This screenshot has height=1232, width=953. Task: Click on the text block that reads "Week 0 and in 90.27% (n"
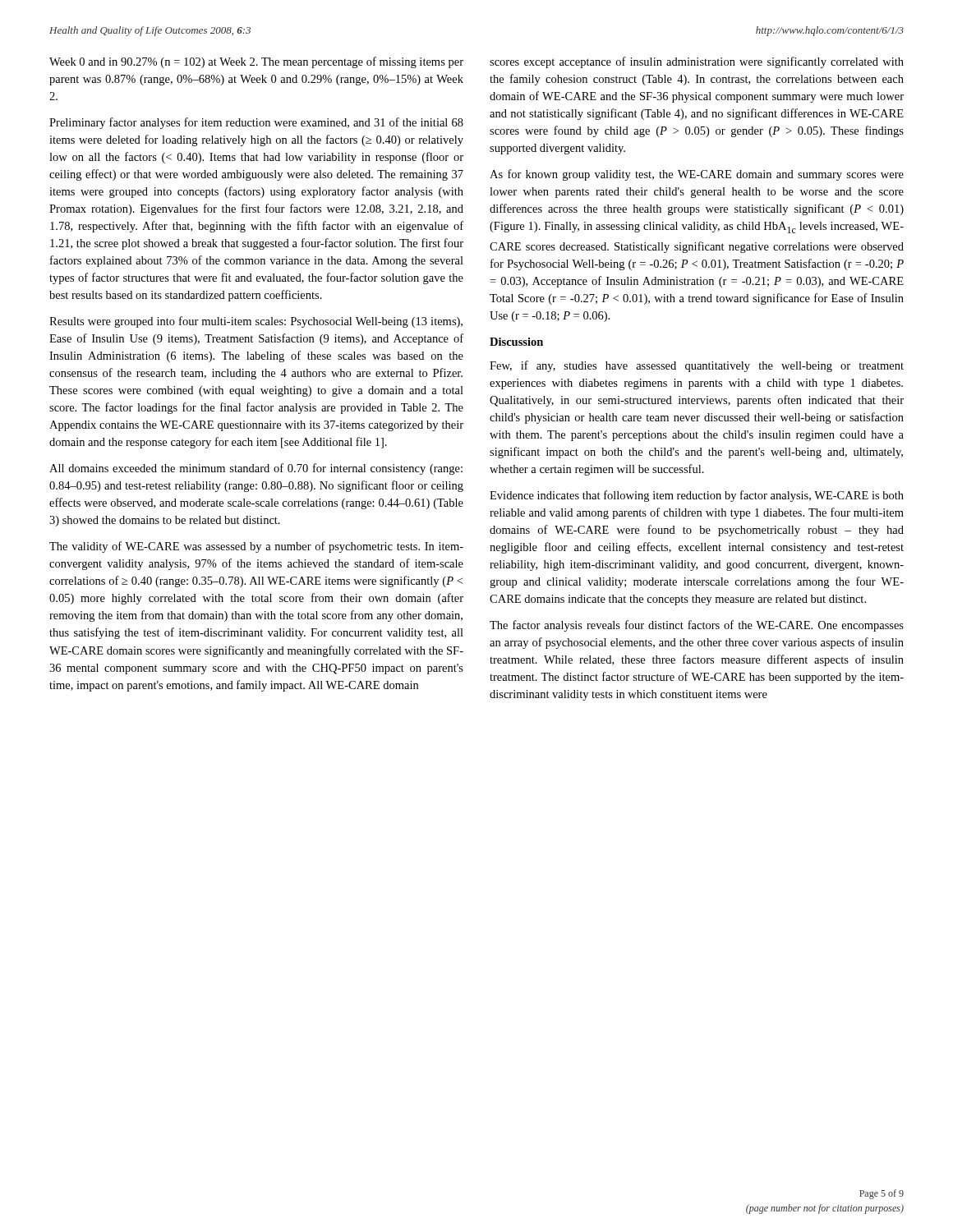pyautogui.click(x=256, y=79)
